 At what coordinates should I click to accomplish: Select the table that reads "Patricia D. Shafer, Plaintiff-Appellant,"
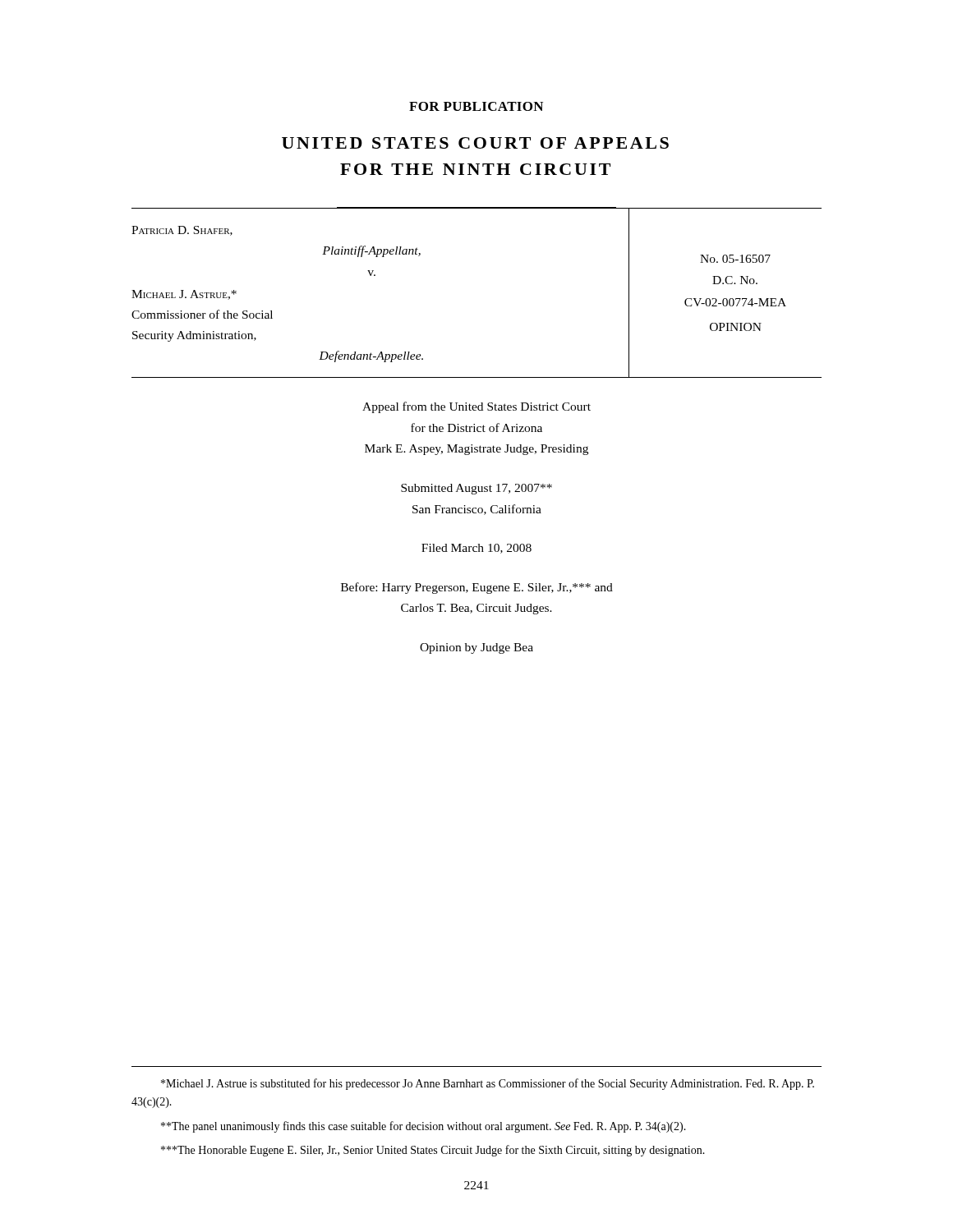coord(476,293)
